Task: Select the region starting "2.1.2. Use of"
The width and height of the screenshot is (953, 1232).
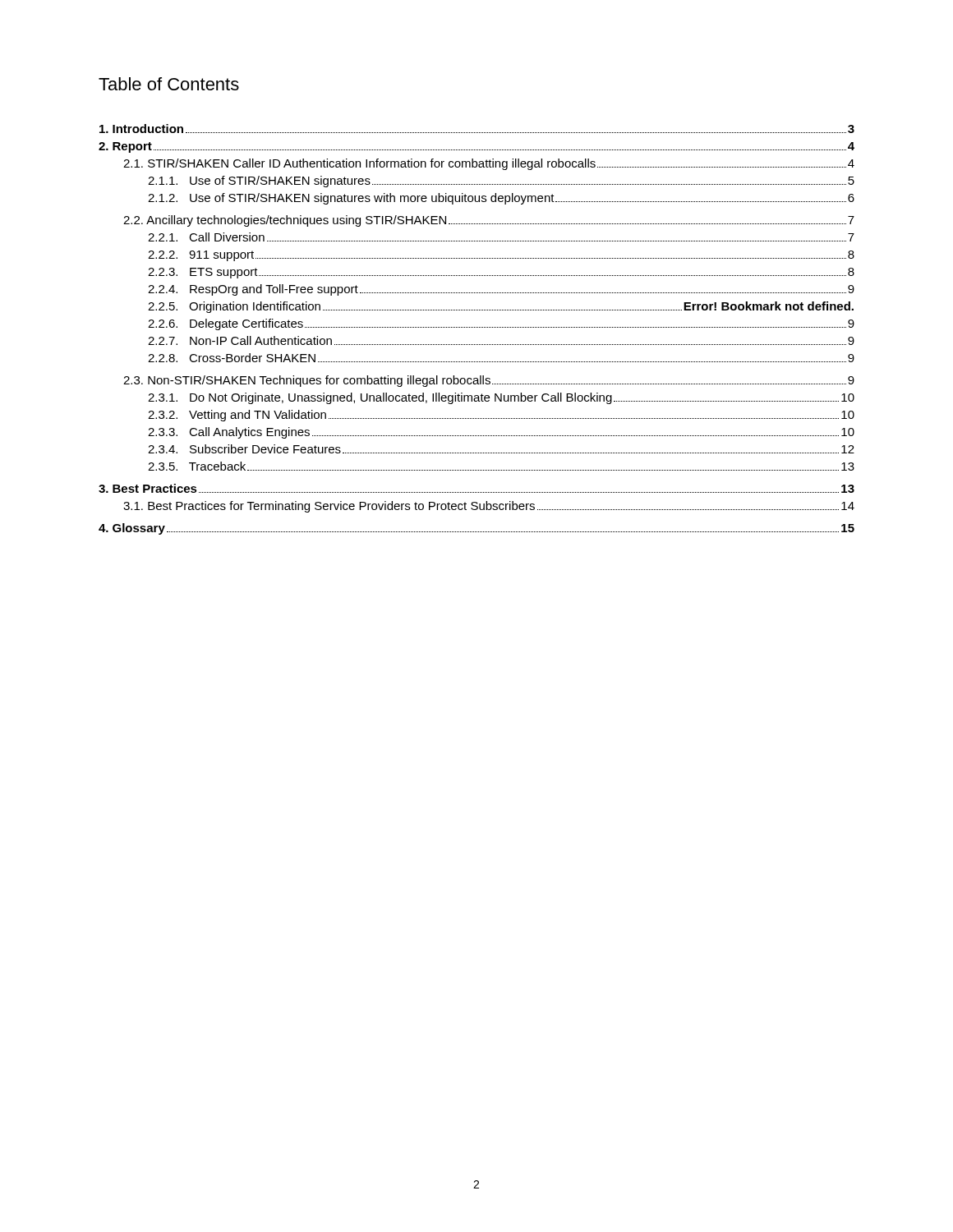Action: (x=476, y=198)
